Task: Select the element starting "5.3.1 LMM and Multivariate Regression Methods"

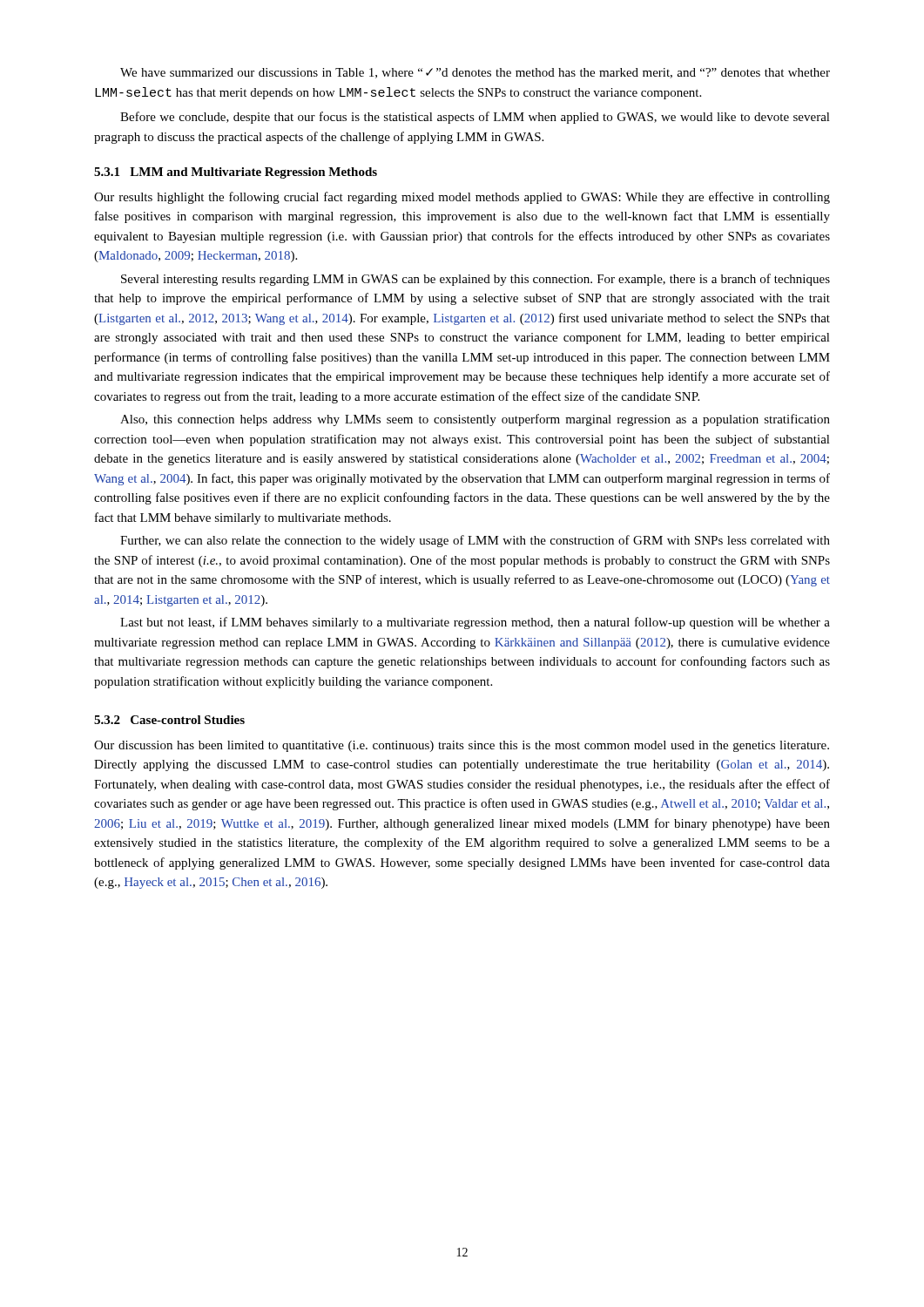Action: pyautogui.click(x=236, y=172)
